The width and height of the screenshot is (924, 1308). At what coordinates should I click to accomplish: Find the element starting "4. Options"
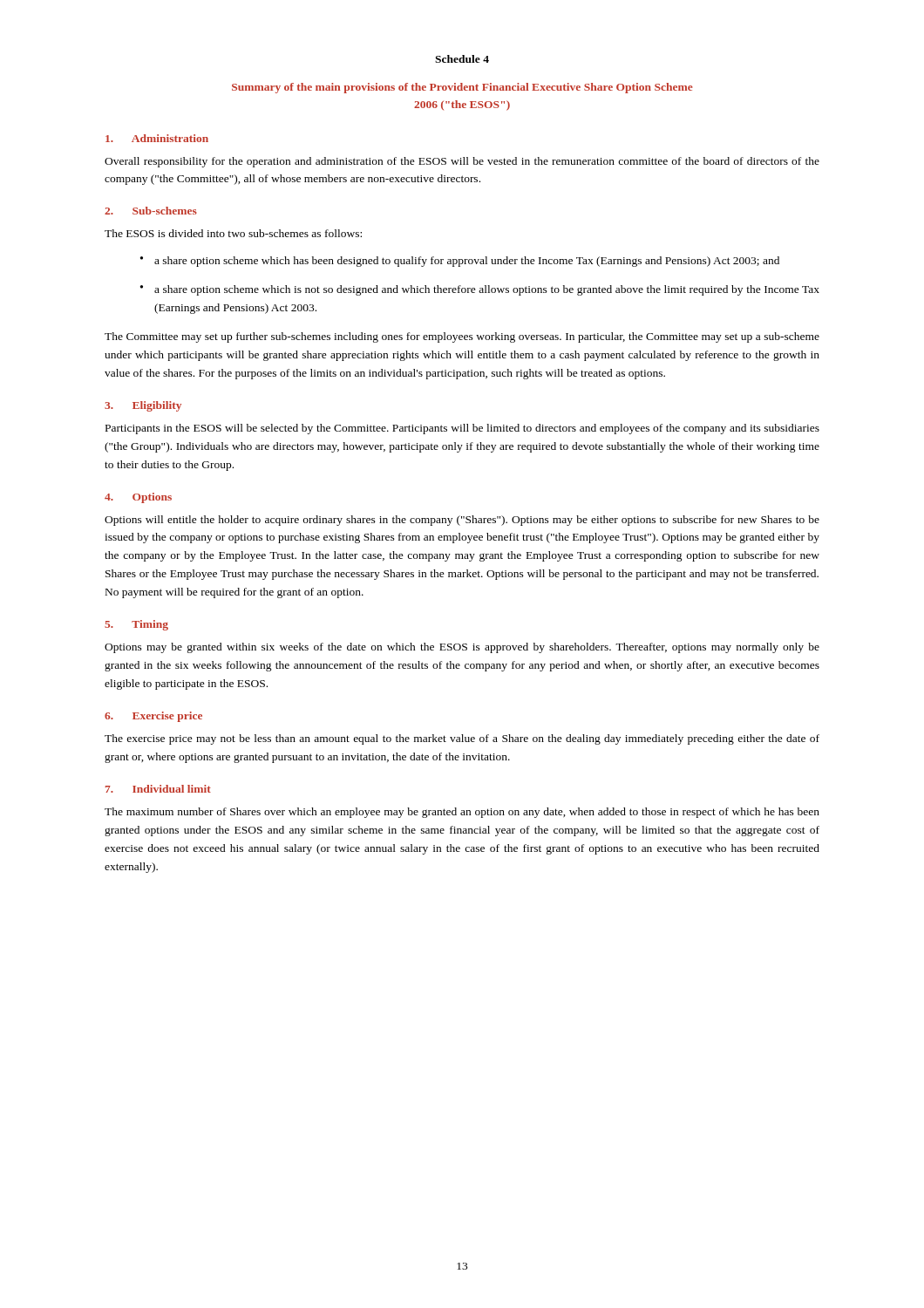[138, 496]
